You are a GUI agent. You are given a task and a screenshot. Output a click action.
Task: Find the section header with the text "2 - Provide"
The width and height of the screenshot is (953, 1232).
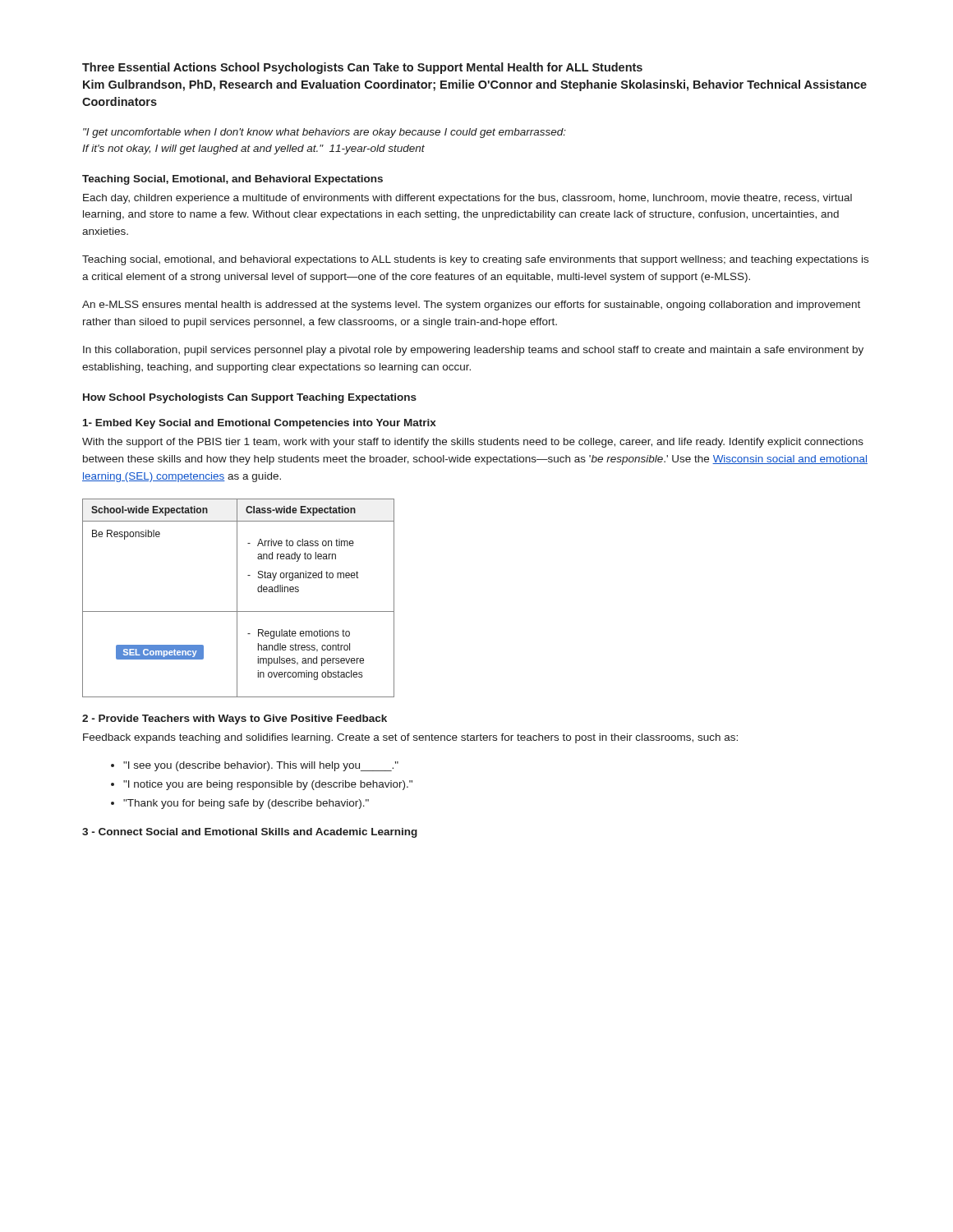point(235,718)
